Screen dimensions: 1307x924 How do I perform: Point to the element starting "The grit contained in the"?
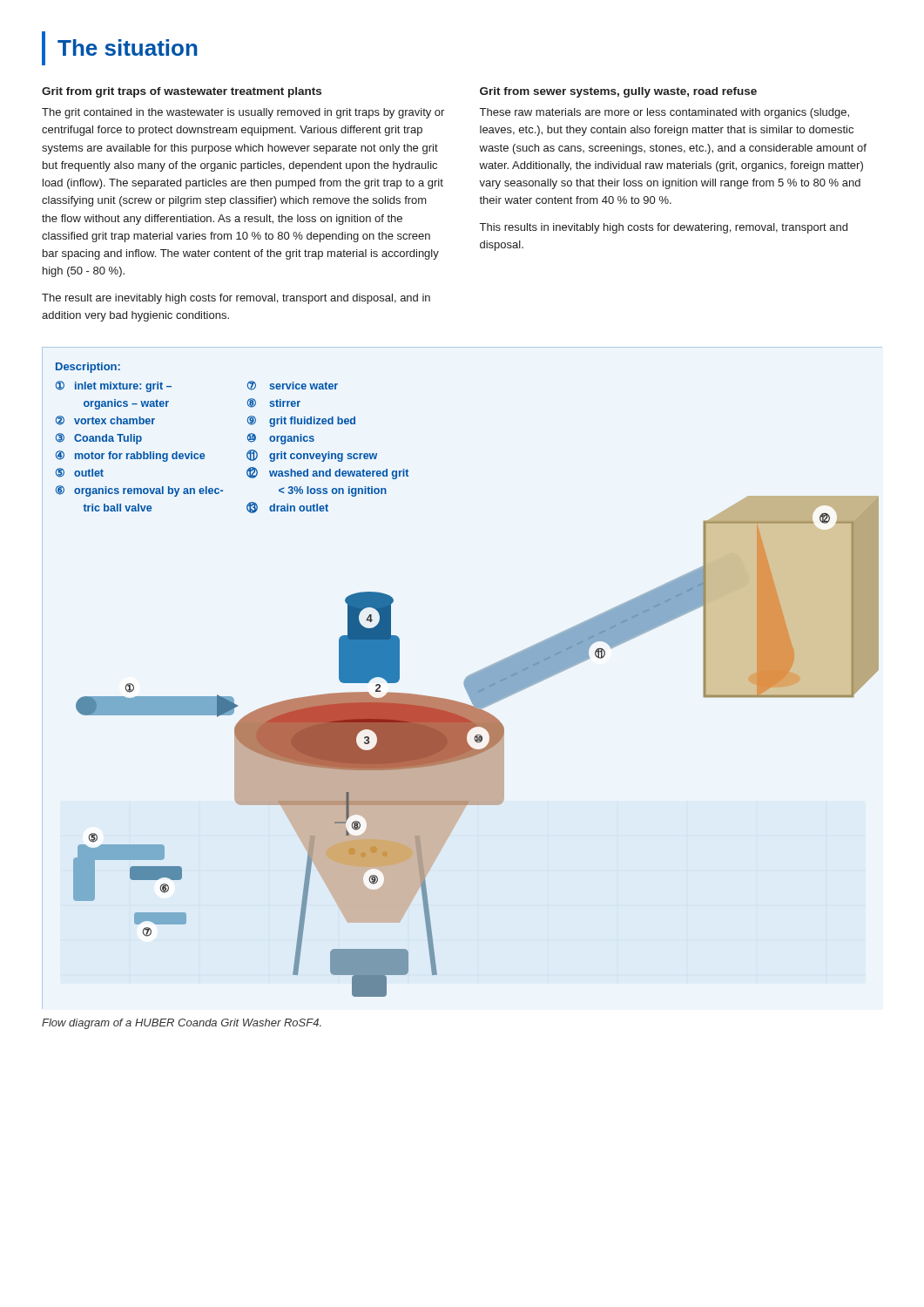coord(243,191)
